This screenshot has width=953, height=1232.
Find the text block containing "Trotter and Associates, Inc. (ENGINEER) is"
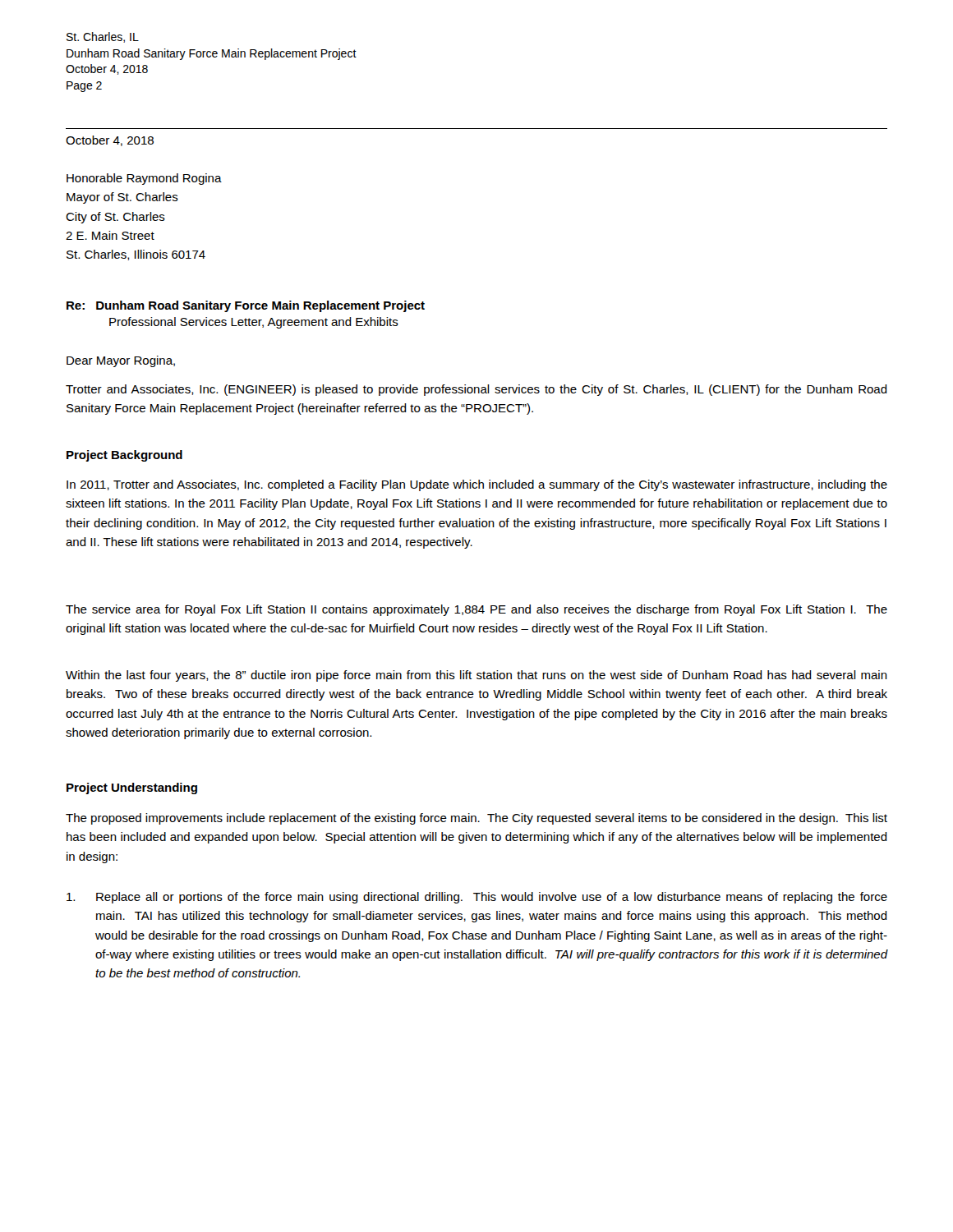[476, 398]
